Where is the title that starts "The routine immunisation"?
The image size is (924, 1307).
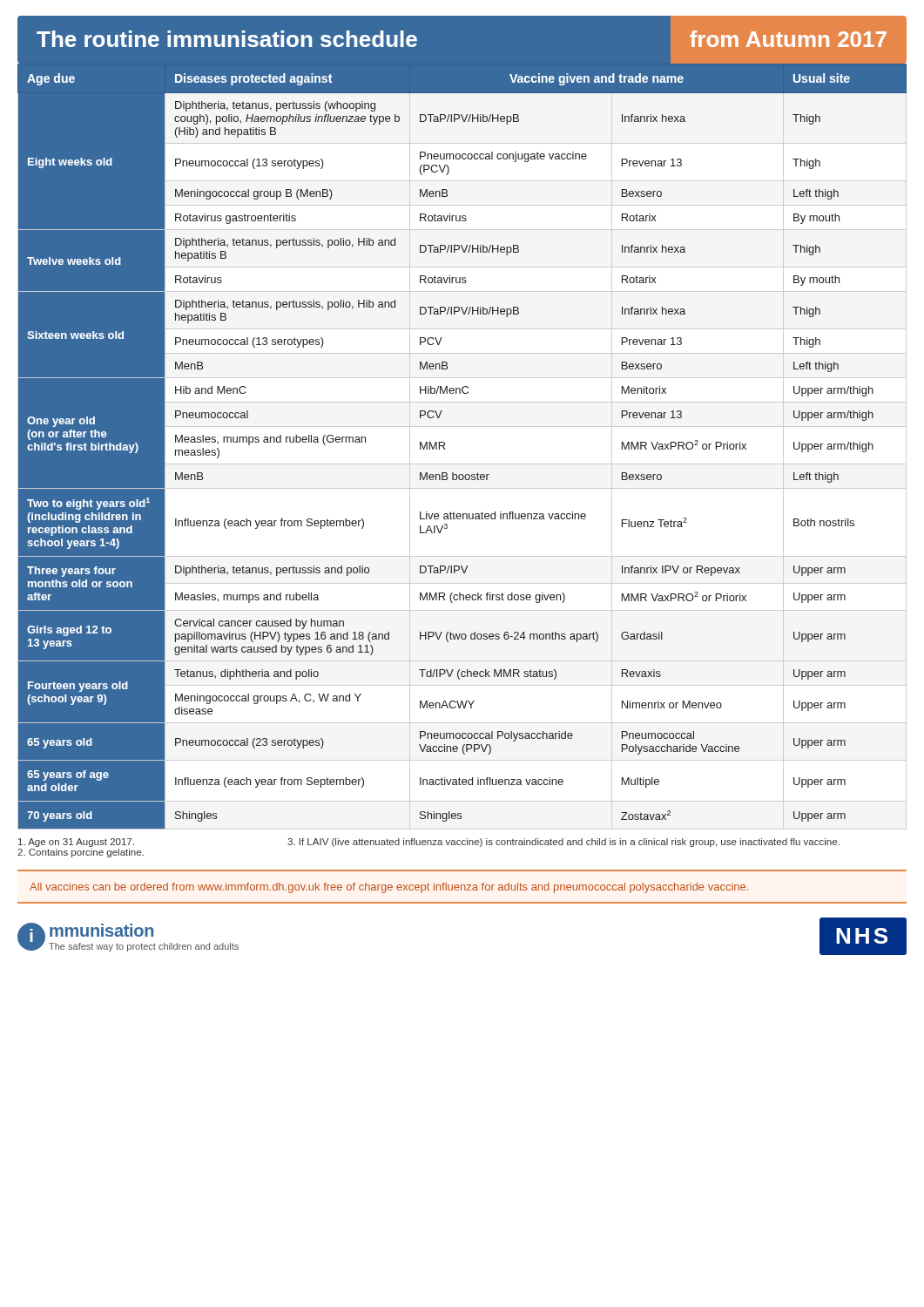click(x=462, y=40)
